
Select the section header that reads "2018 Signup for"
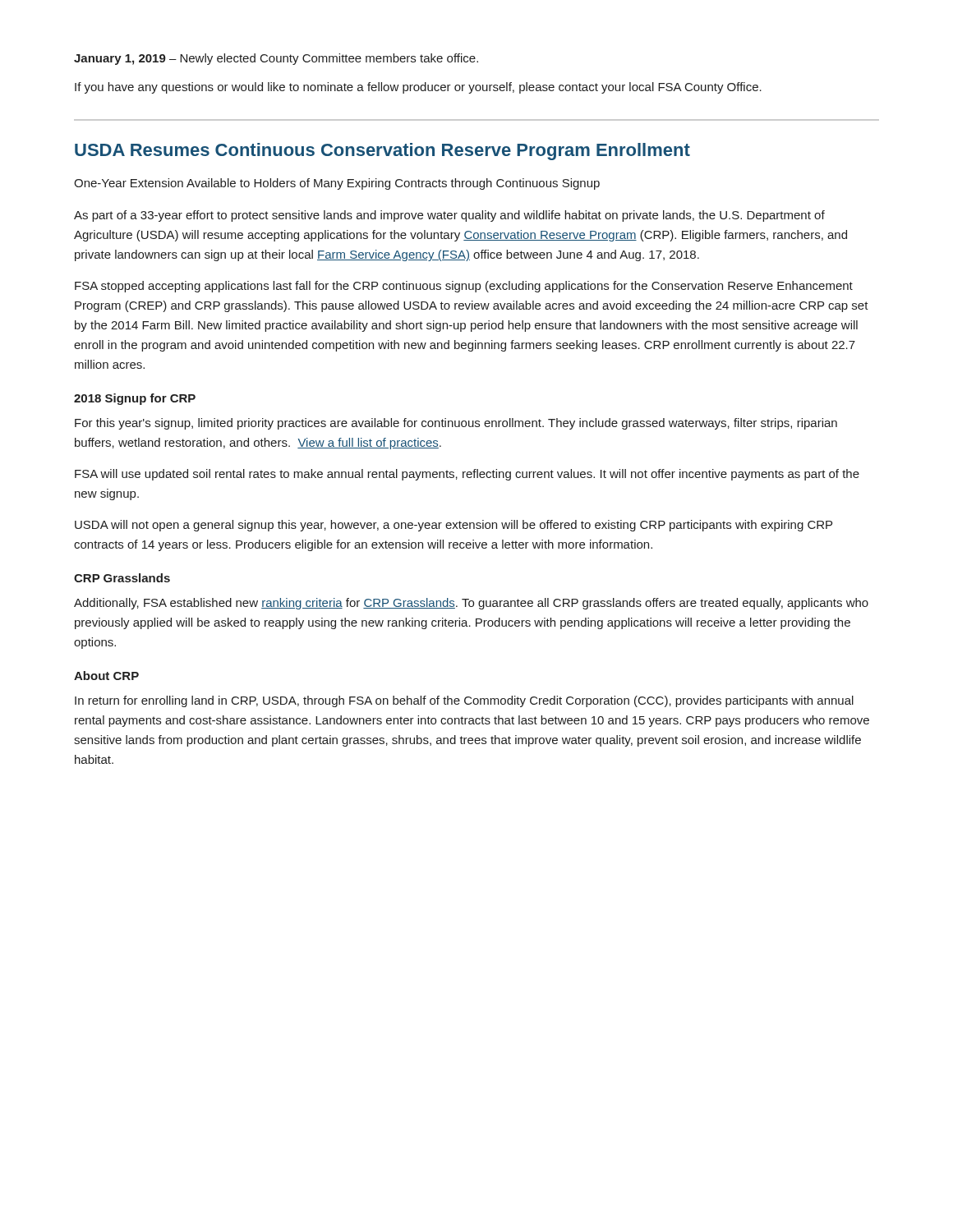pos(135,398)
